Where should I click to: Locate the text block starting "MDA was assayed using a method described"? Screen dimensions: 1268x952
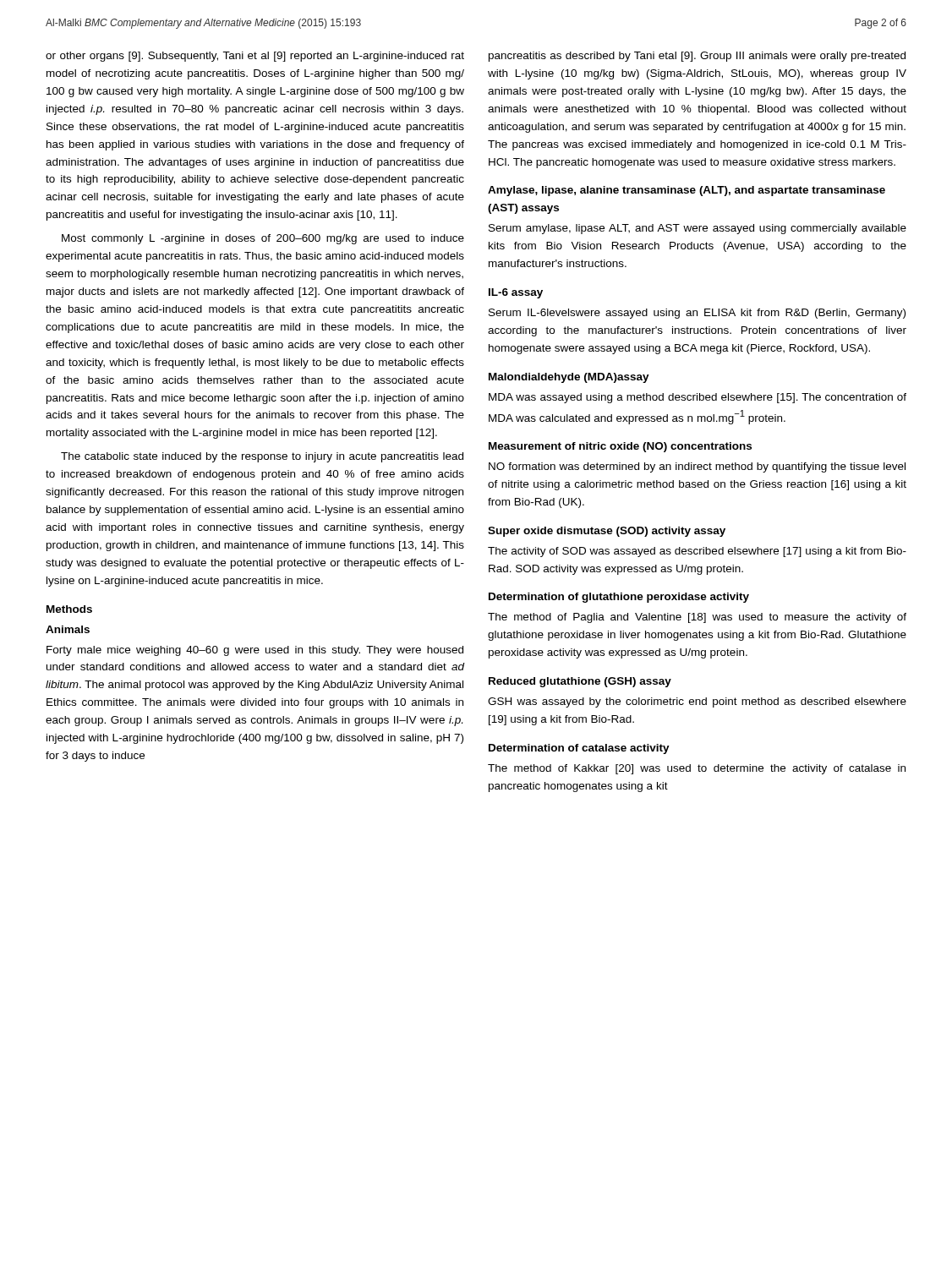click(697, 408)
